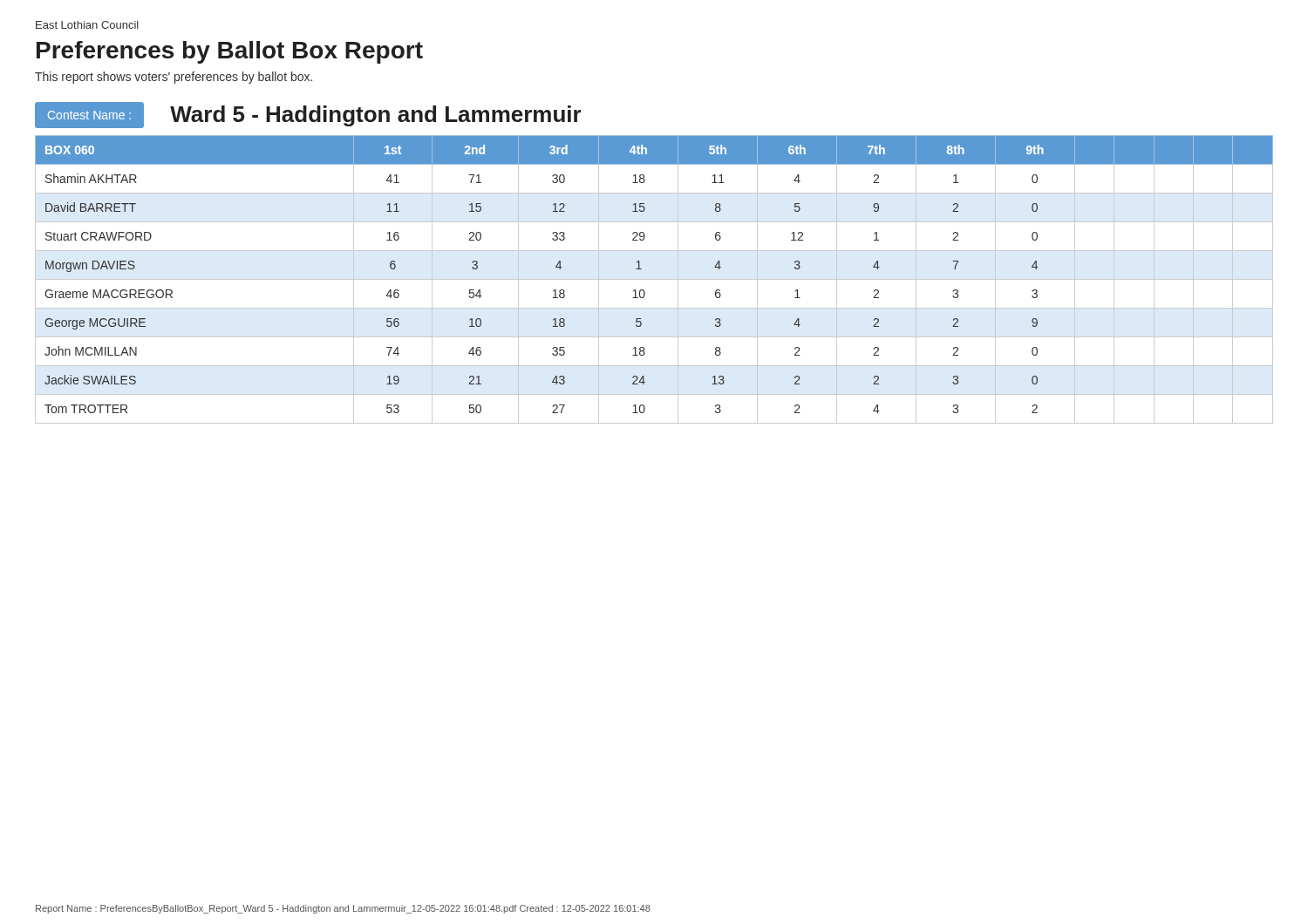Find the section header on this page that starts "Contest Name : Ward 5 - Haddington and"
This screenshot has width=1308, height=924.
point(308,115)
